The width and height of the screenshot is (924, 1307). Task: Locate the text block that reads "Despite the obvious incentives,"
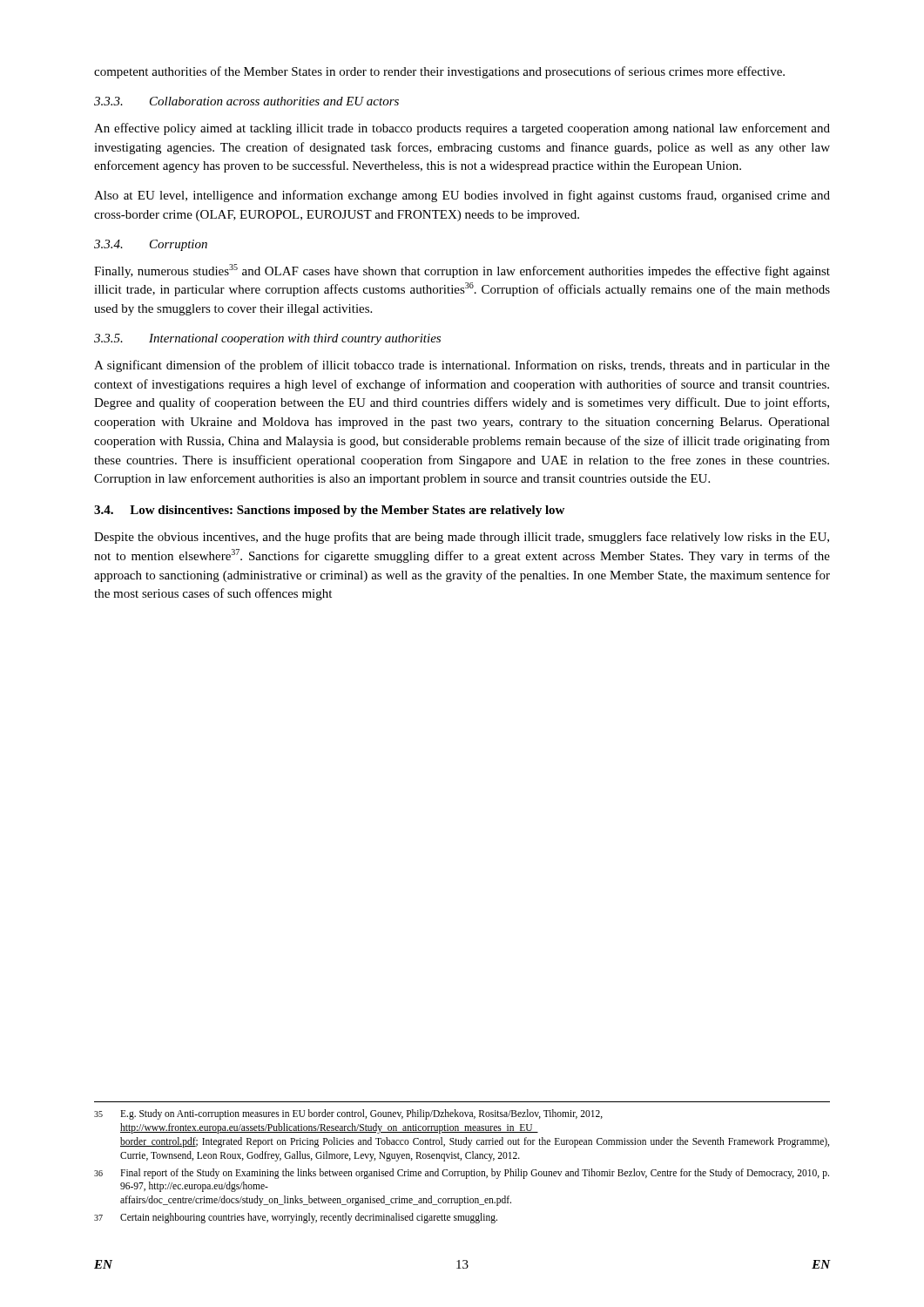tap(462, 566)
